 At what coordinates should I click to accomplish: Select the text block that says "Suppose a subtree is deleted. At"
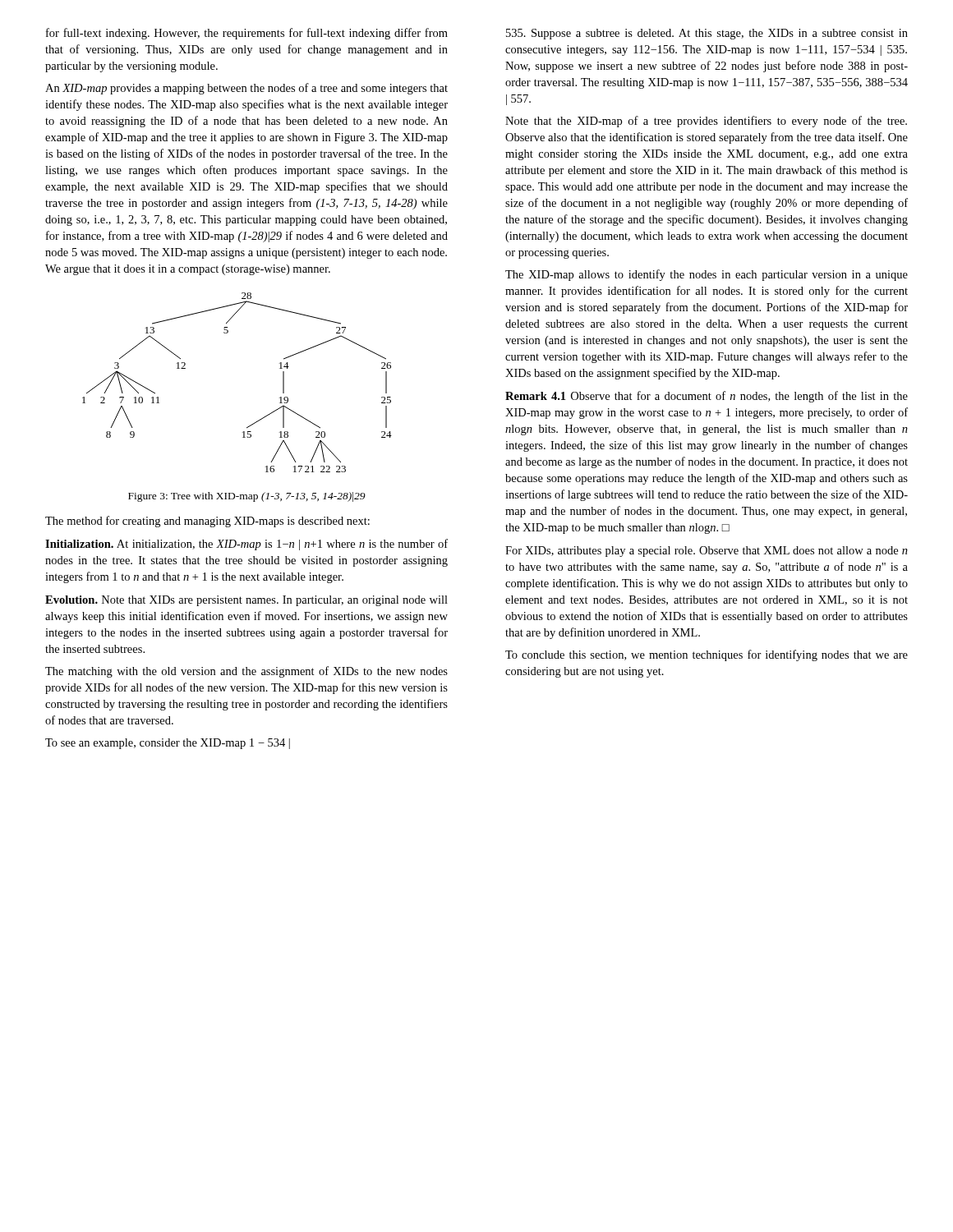point(707,203)
